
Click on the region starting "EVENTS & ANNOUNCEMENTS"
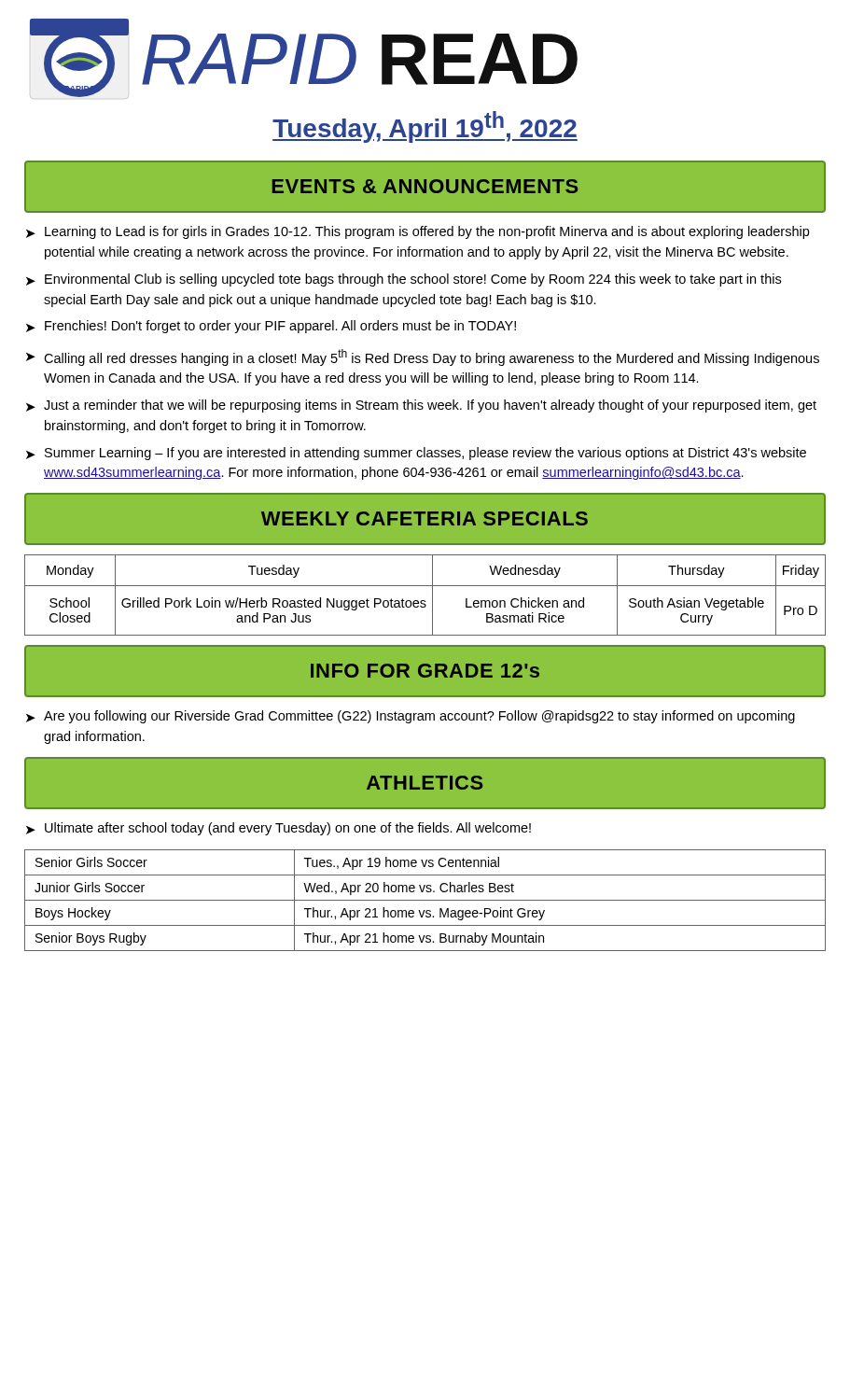425,187
